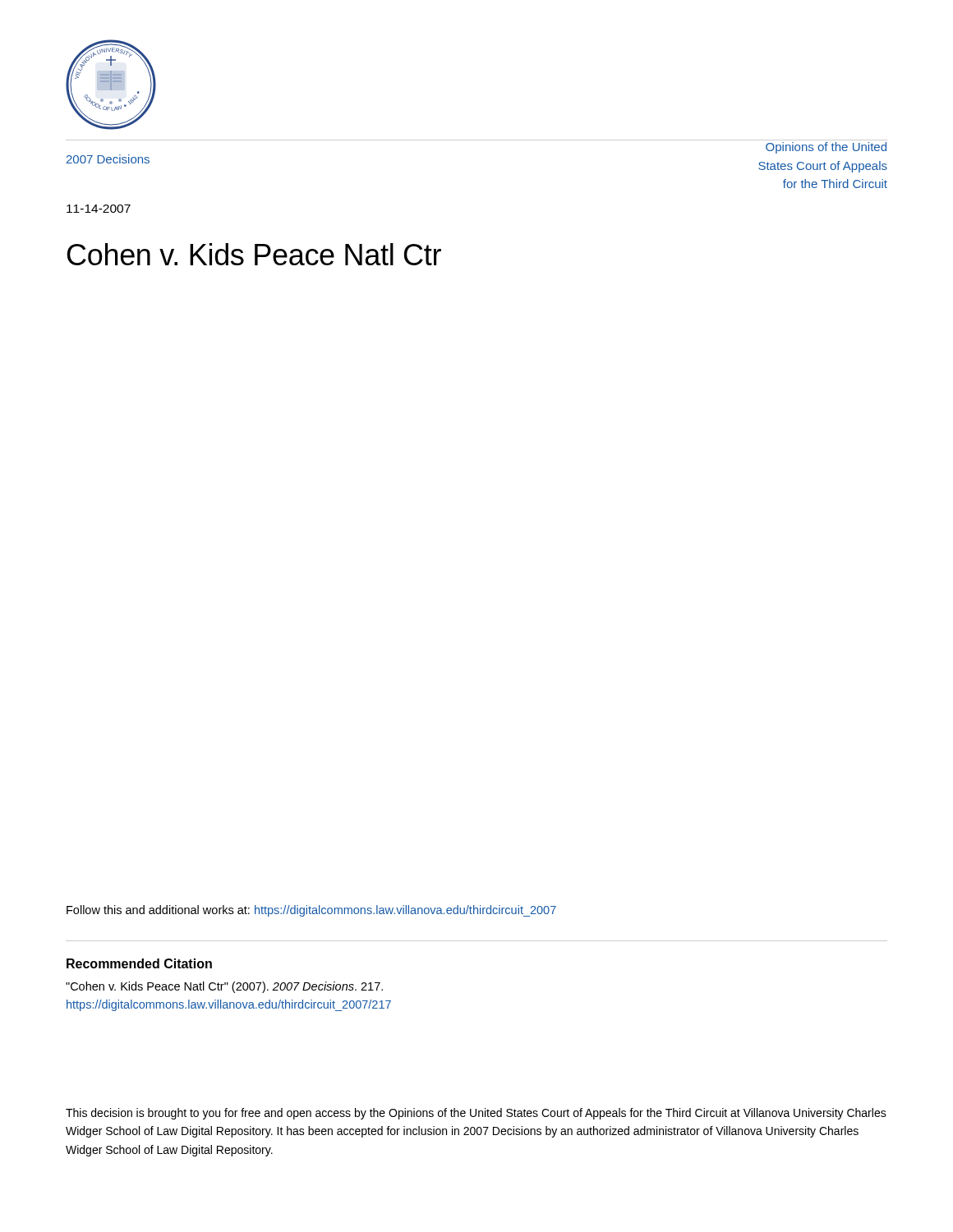Select the logo
This screenshot has width=953, height=1232.
click(x=111, y=86)
